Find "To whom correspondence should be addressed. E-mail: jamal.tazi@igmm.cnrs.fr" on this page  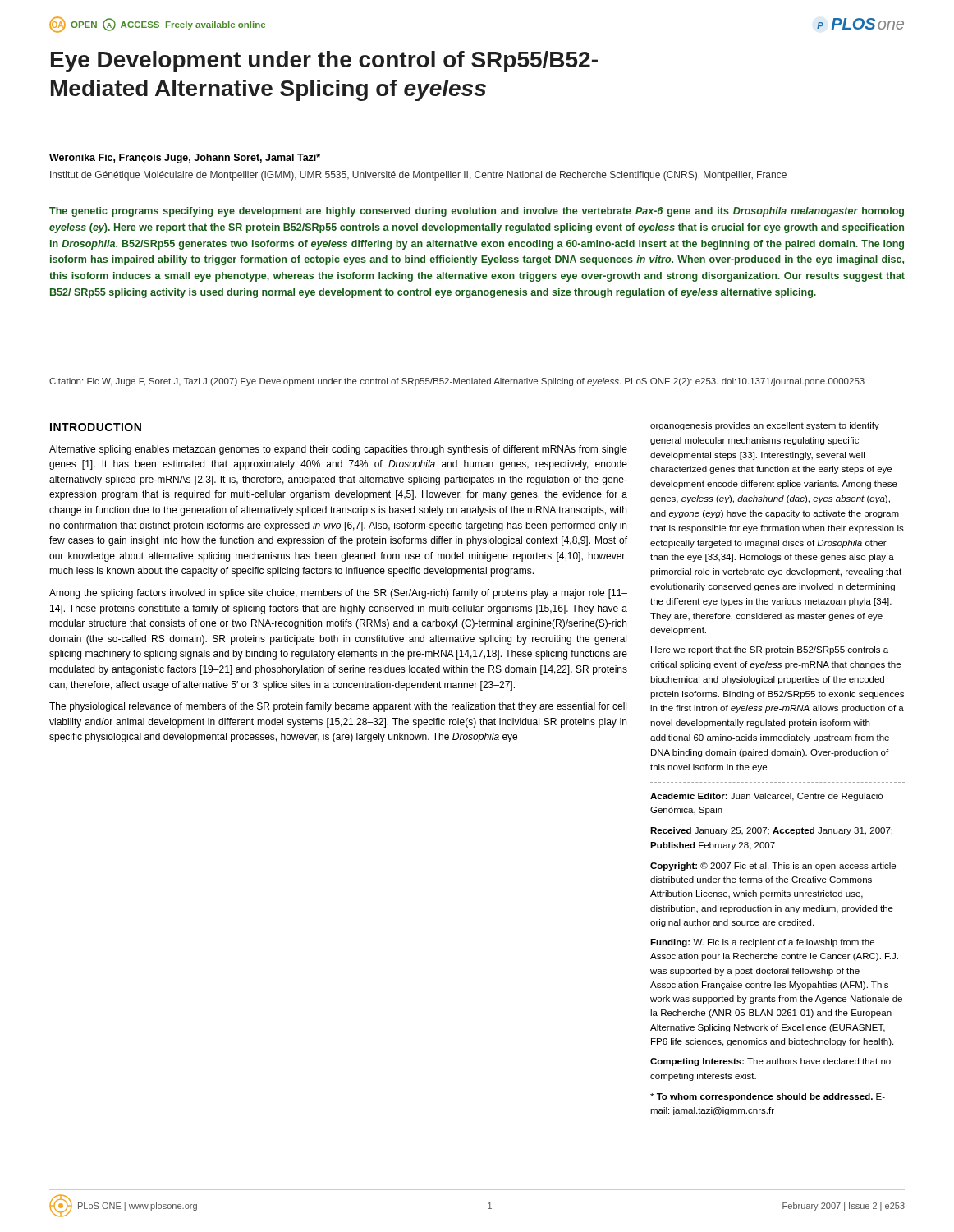coord(768,1104)
